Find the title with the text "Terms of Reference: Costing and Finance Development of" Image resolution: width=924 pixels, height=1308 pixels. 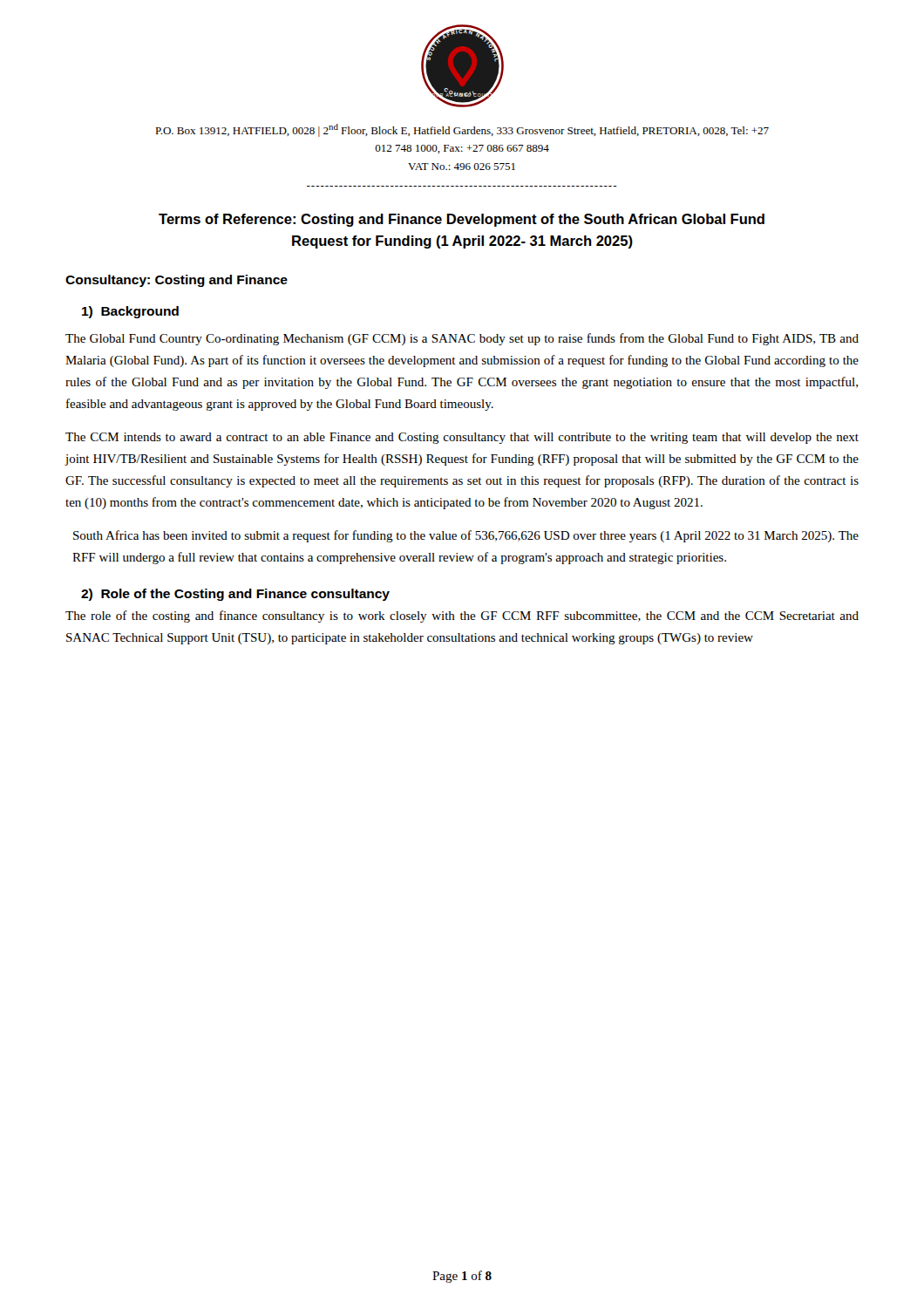[x=462, y=229]
